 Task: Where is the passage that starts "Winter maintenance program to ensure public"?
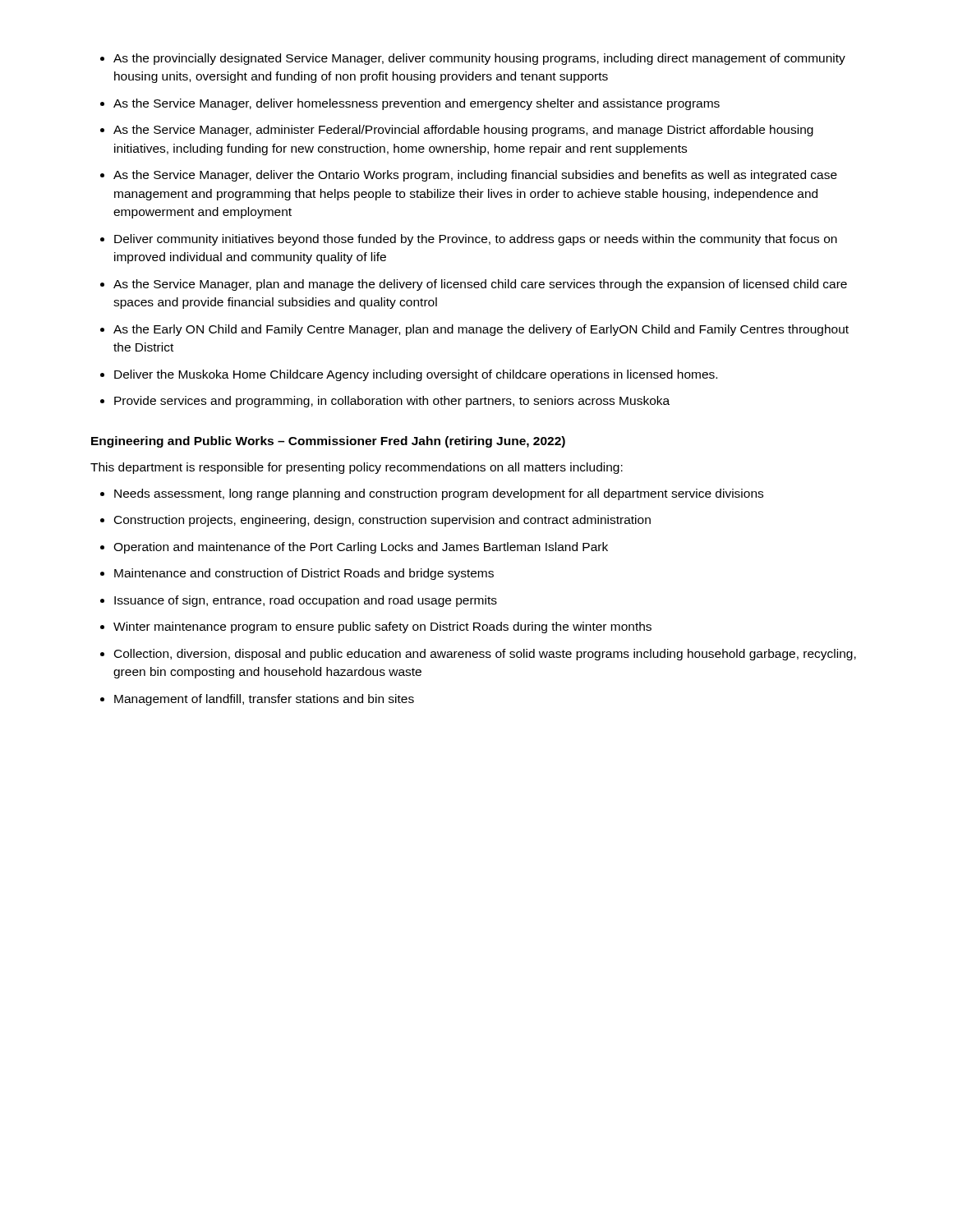point(476,627)
